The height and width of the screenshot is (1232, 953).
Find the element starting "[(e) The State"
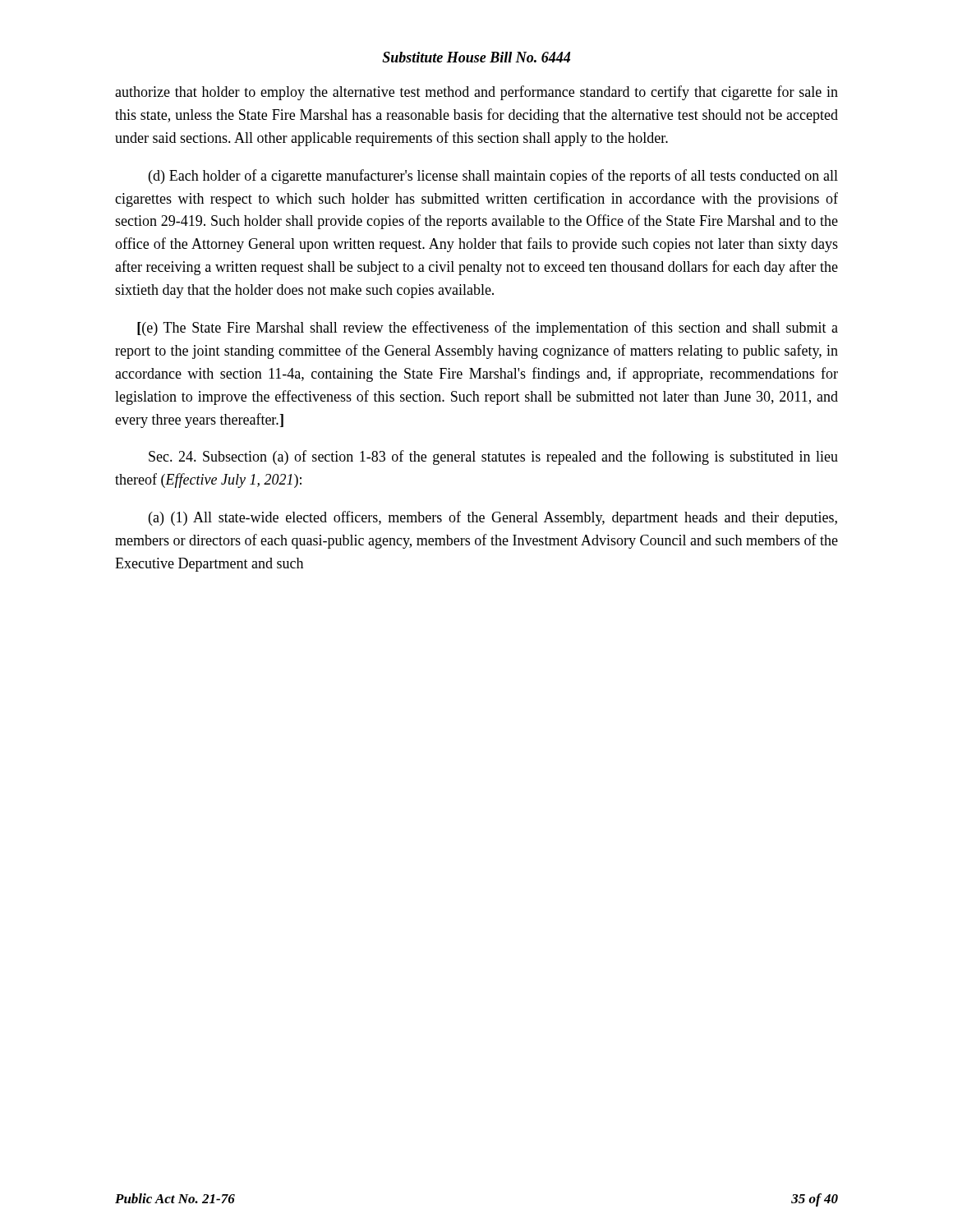coord(476,374)
